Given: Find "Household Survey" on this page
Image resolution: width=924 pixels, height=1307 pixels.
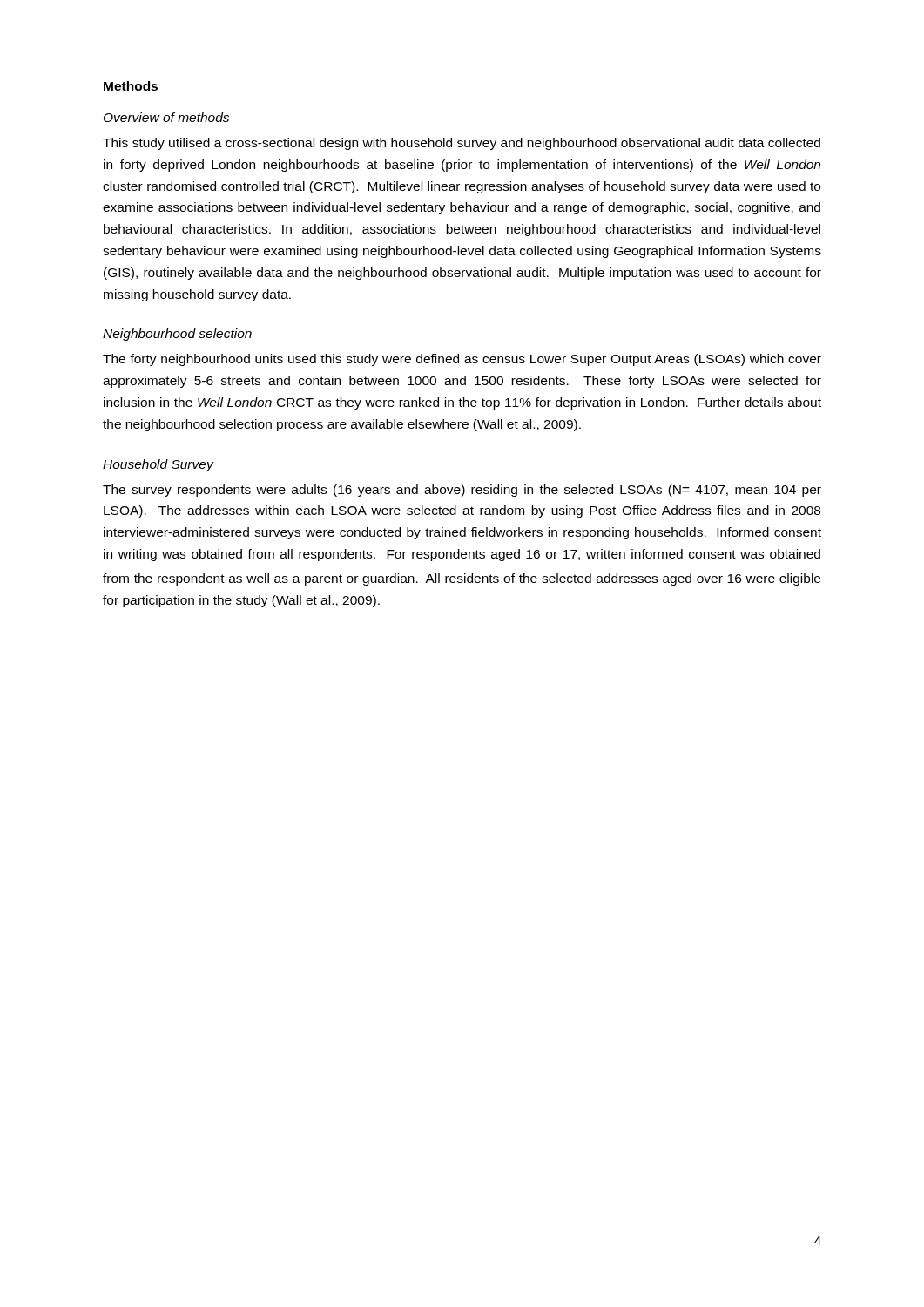Looking at the screenshot, I should tap(158, 464).
